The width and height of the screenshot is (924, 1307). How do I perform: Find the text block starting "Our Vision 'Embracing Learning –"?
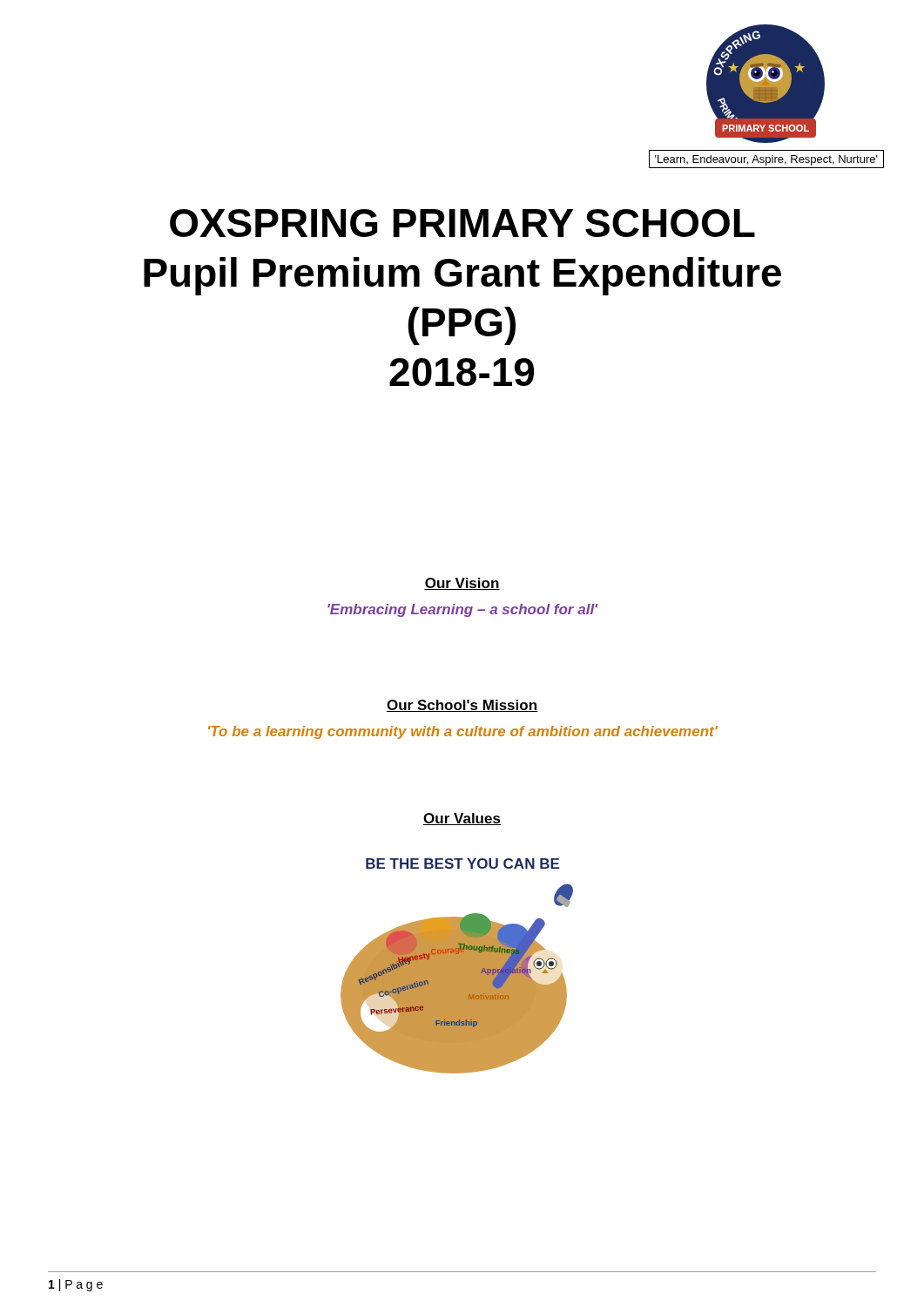coord(462,597)
